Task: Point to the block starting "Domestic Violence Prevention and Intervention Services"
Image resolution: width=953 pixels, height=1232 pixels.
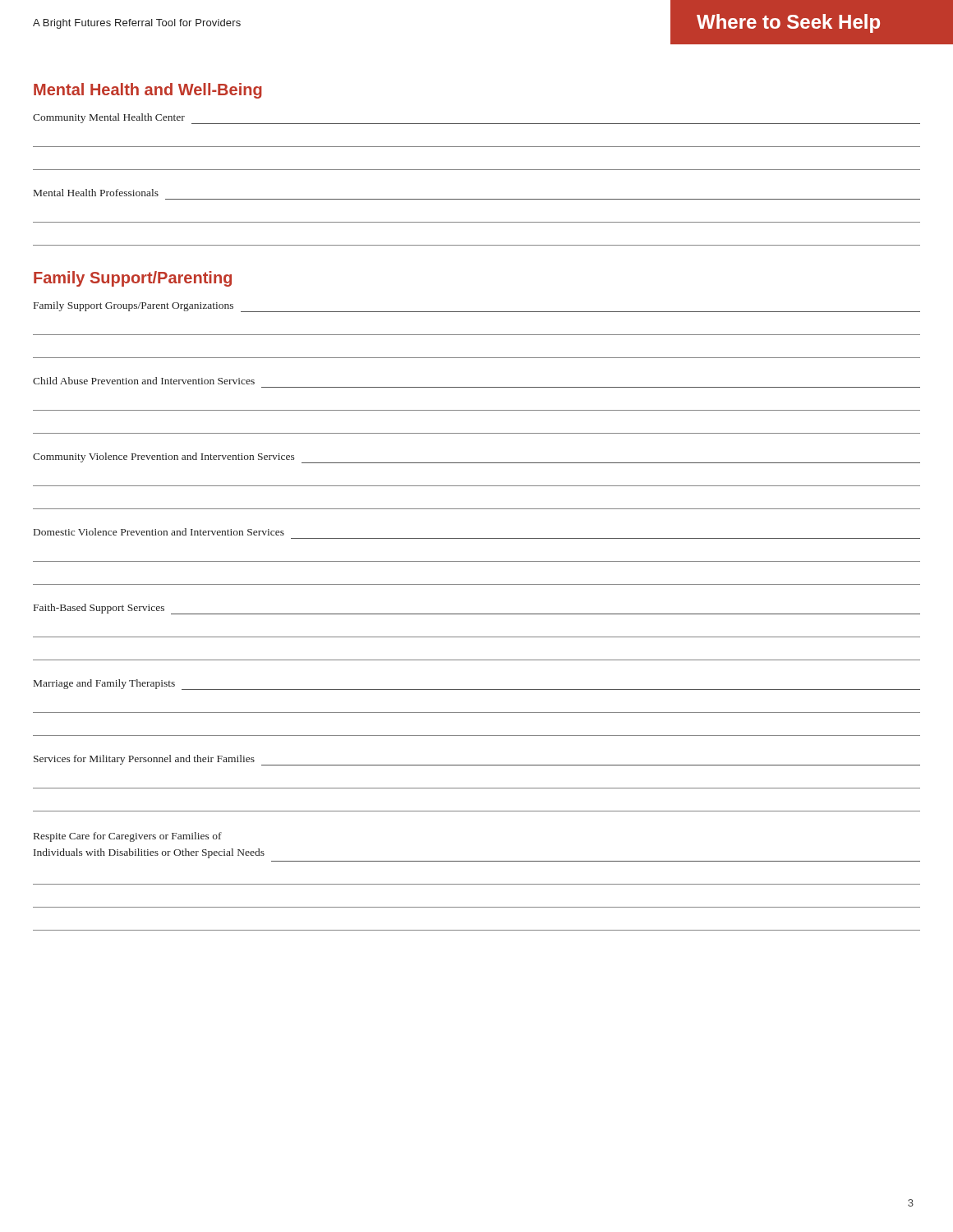Action: point(476,555)
